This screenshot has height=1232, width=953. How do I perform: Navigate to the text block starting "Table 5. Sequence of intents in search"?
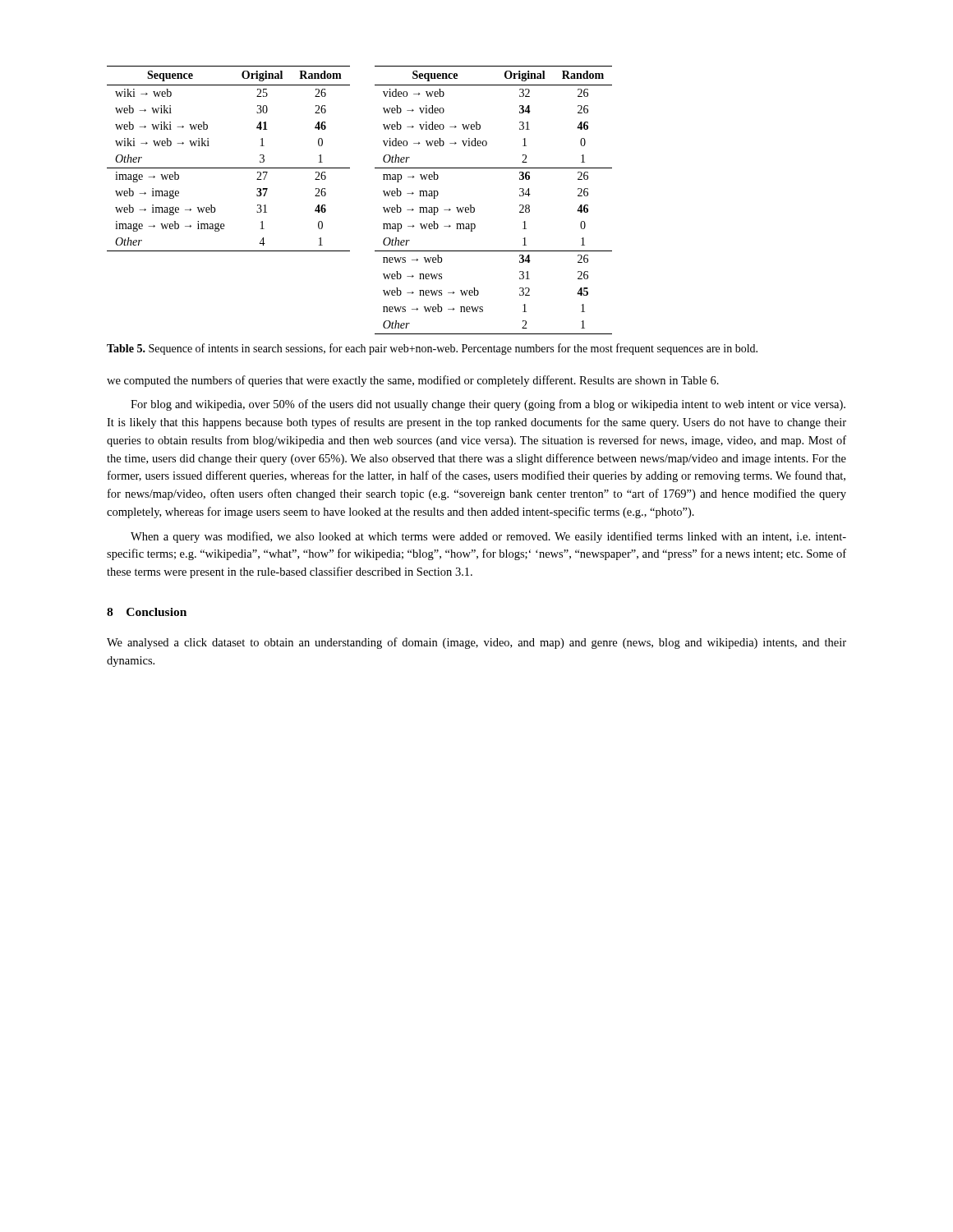(433, 349)
